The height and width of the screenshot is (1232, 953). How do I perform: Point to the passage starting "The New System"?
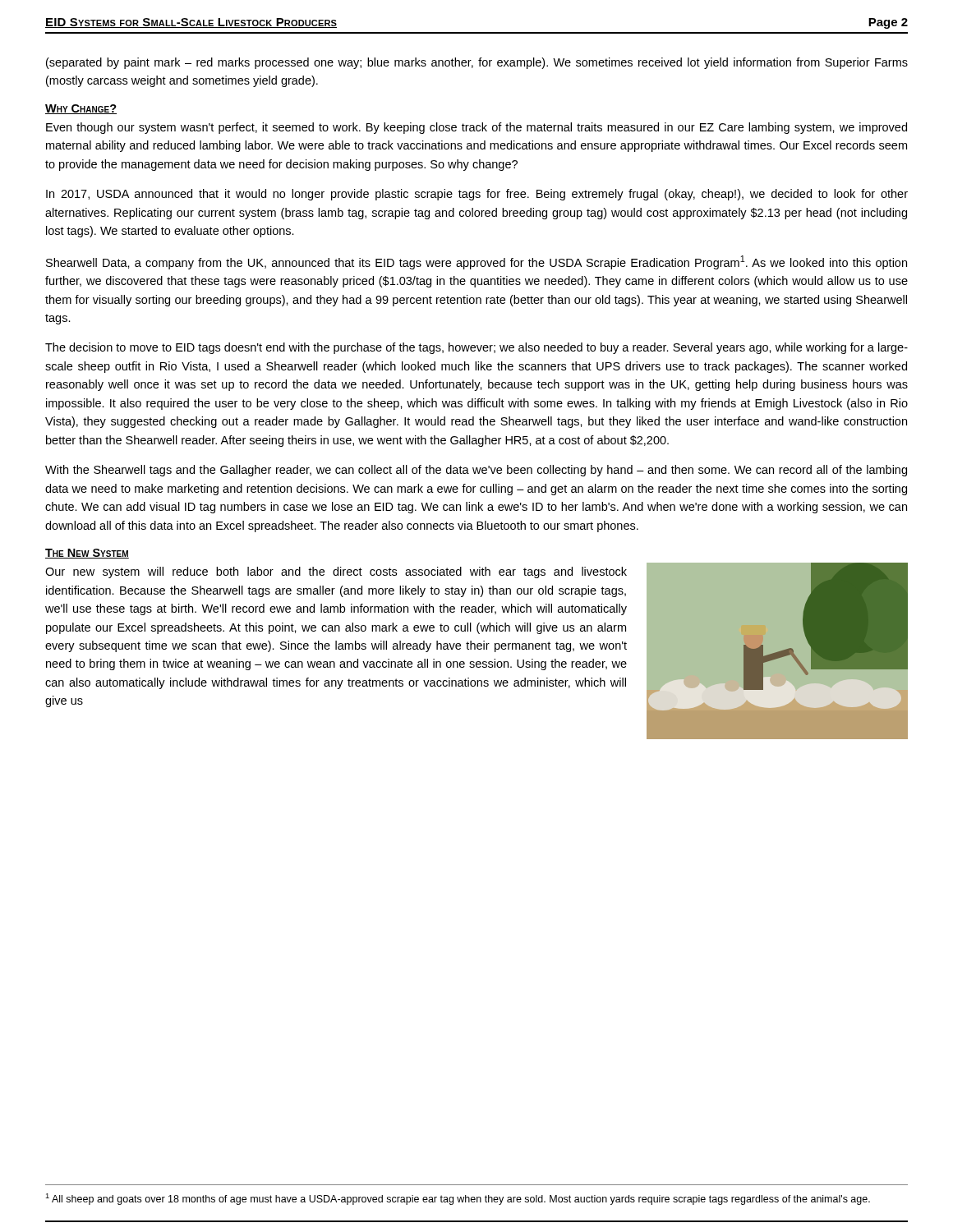87,553
